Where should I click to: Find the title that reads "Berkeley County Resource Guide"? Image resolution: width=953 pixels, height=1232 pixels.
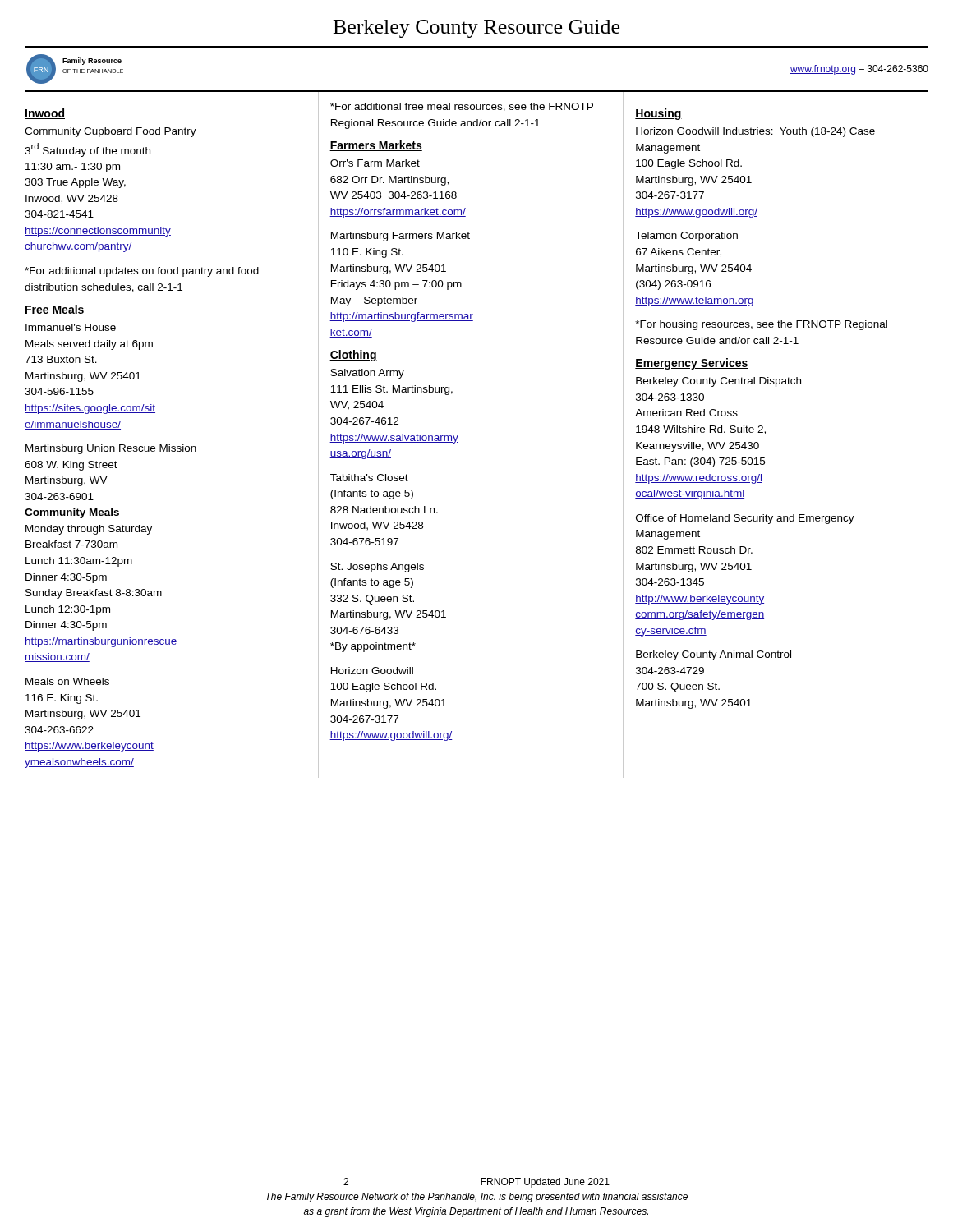pyautogui.click(x=476, y=27)
